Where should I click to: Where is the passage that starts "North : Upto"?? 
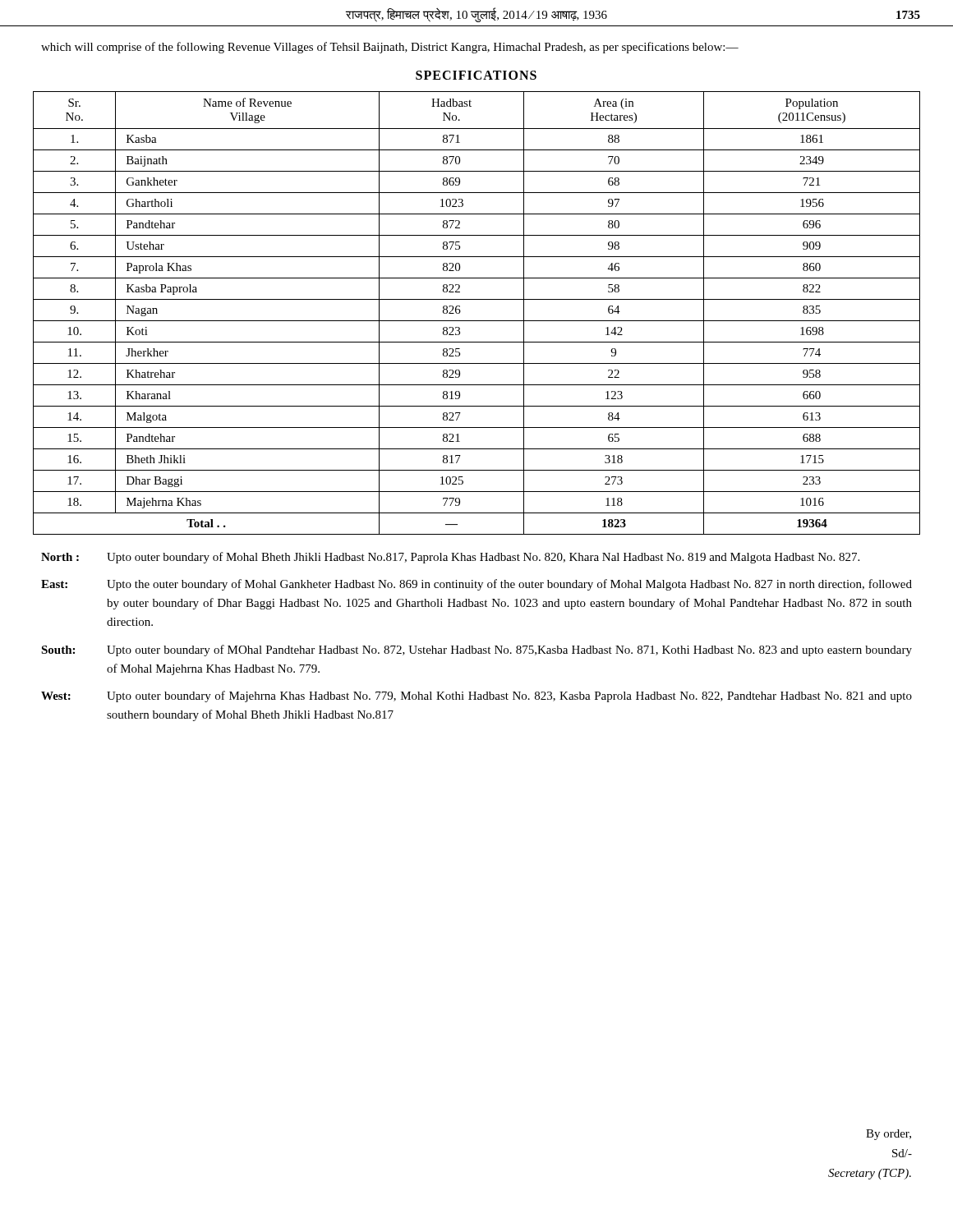pyautogui.click(x=476, y=557)
